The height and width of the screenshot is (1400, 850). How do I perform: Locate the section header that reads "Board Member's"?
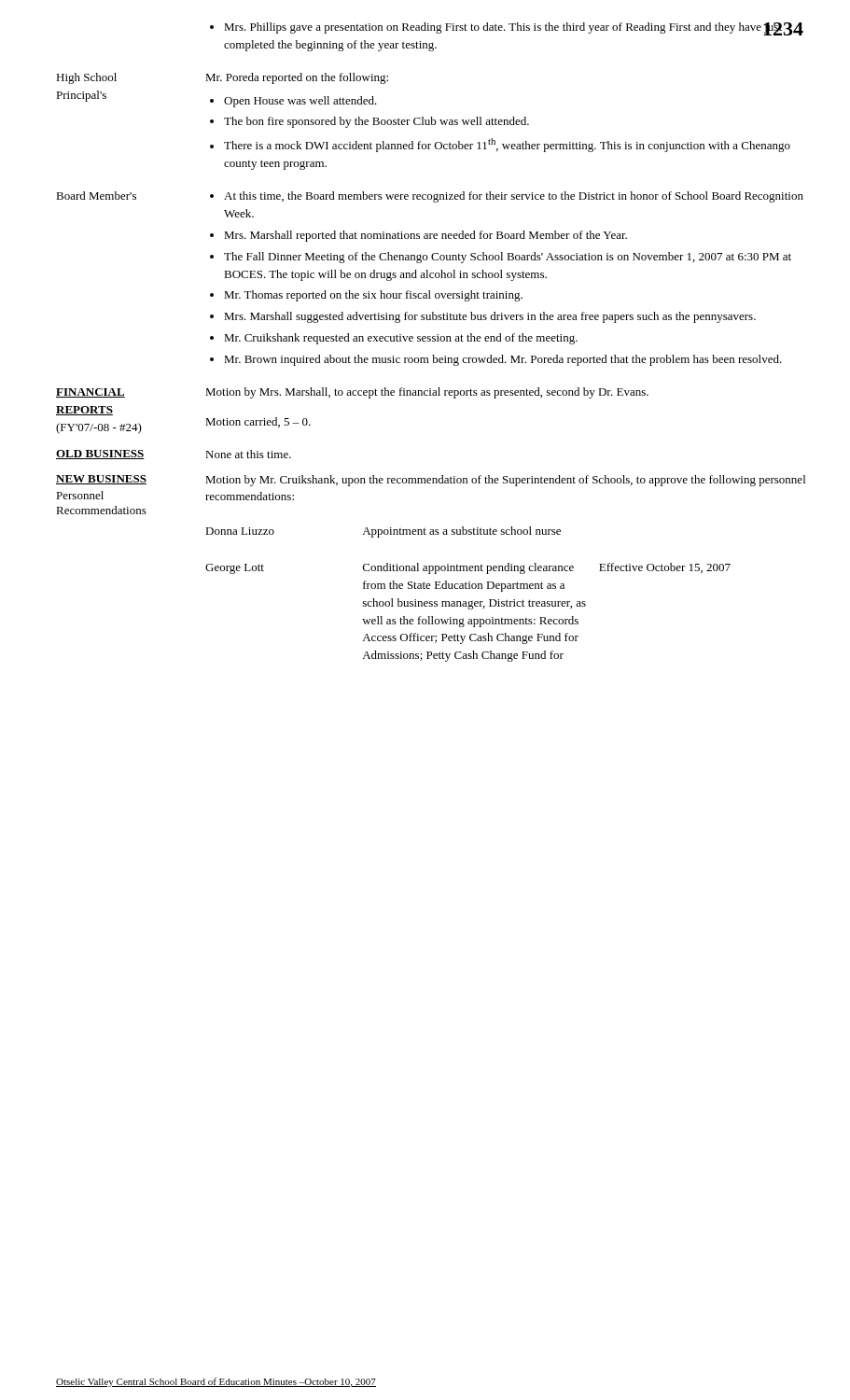(96, 196)
